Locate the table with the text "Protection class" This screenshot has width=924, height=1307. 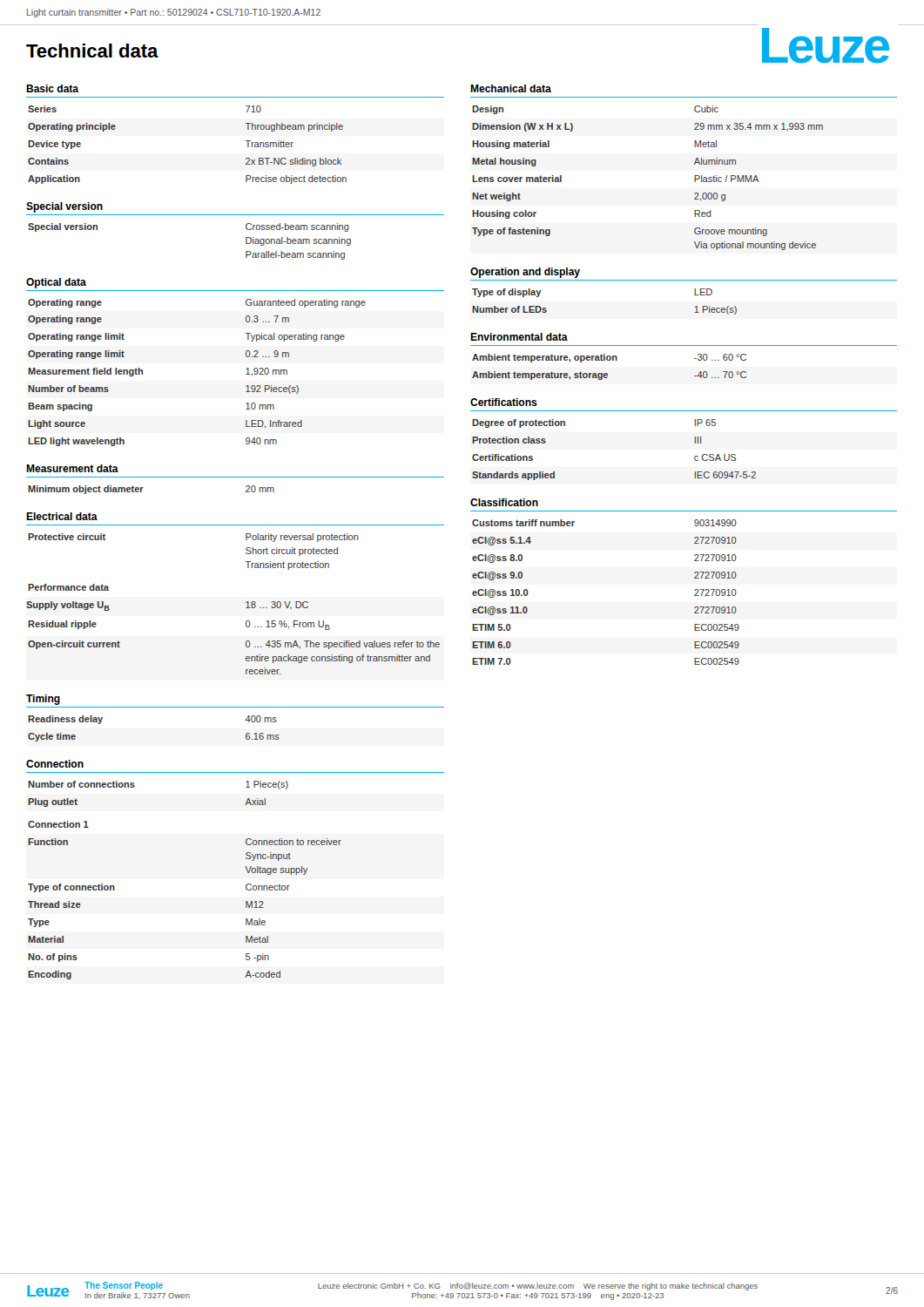click(x=684, y=450)
